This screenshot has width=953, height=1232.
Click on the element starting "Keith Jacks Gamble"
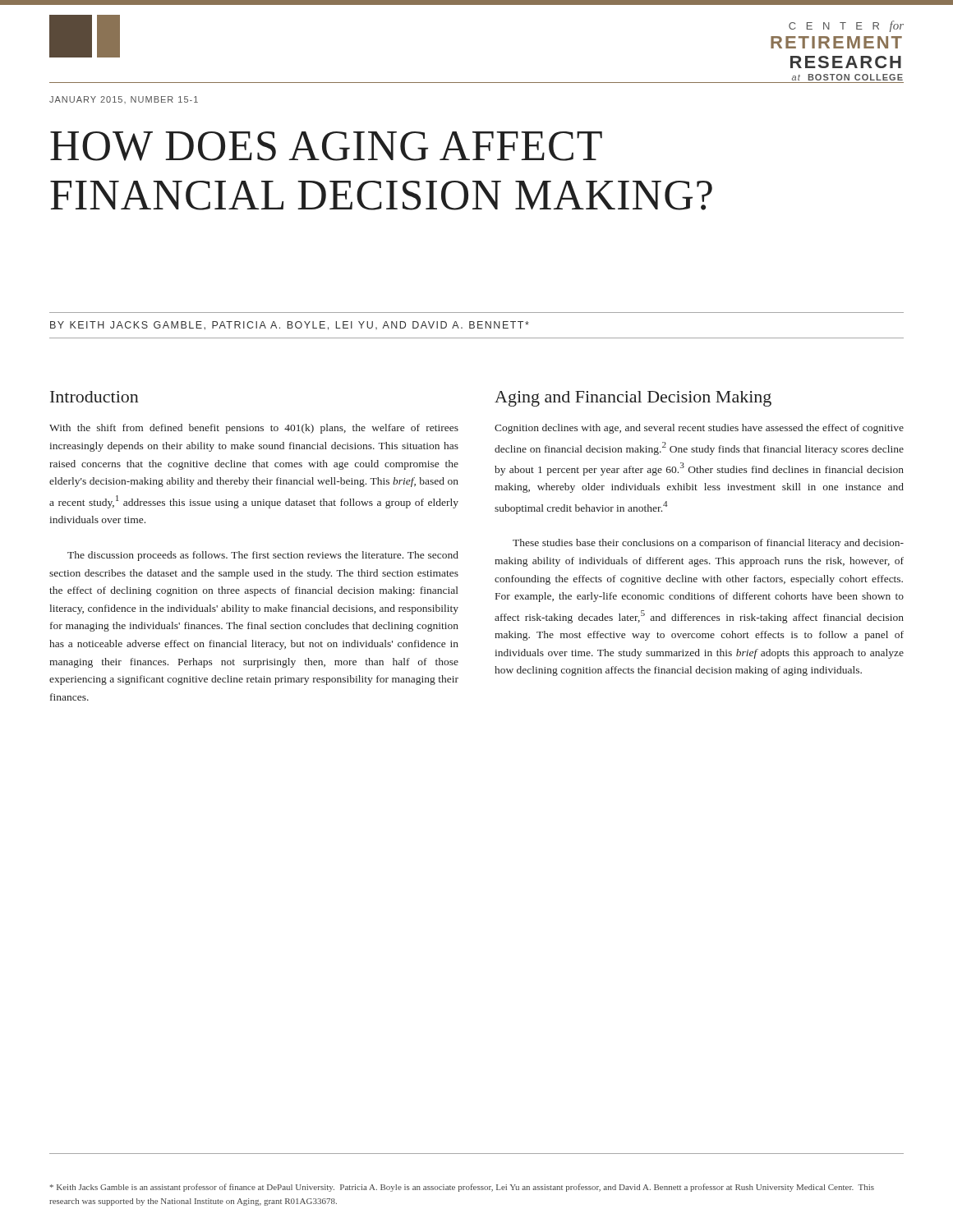(x=462, y=1194)
